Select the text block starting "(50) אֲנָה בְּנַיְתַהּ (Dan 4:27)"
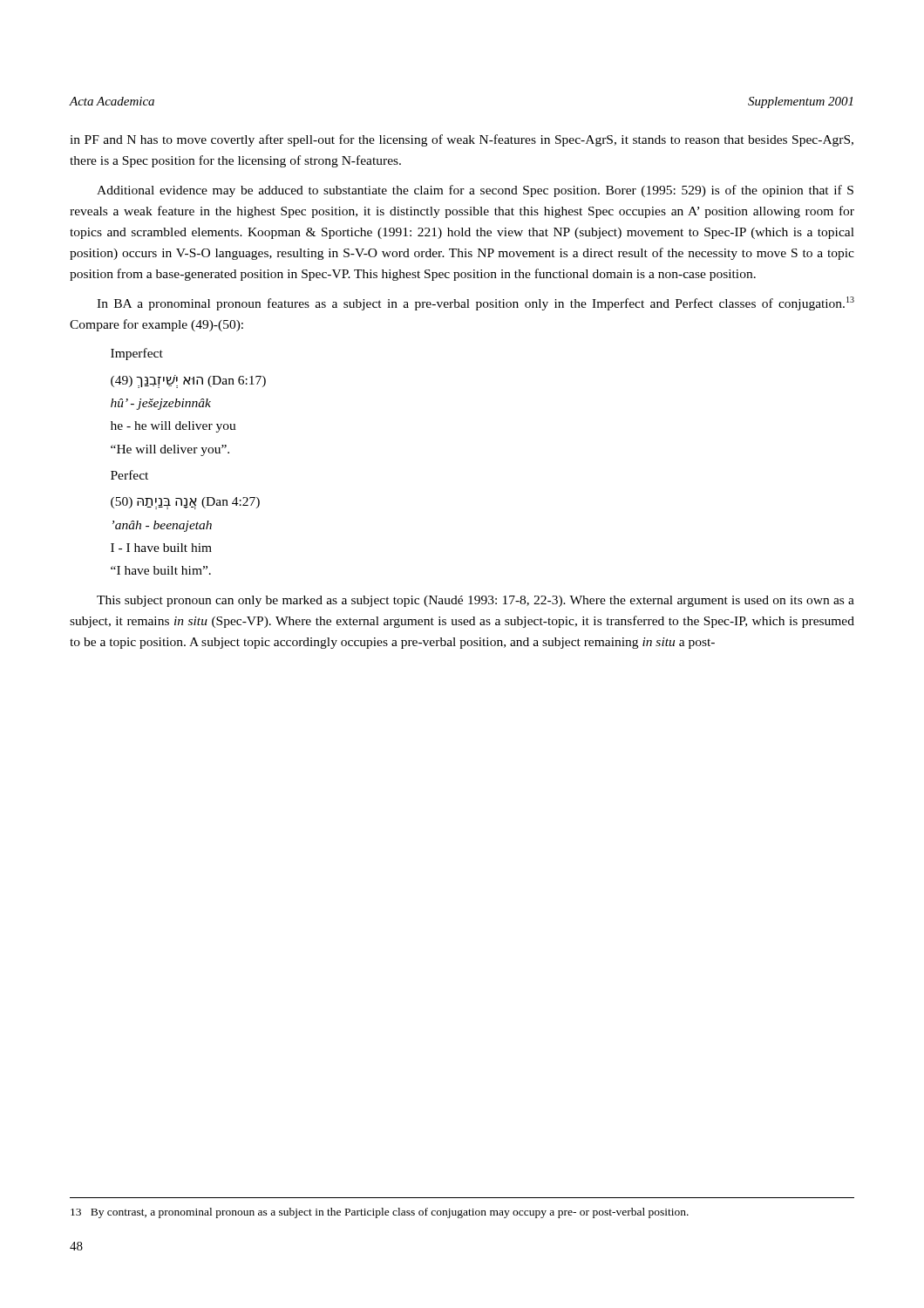Image resolution: width=924 pixels, height=1308 pixels. 185,536
